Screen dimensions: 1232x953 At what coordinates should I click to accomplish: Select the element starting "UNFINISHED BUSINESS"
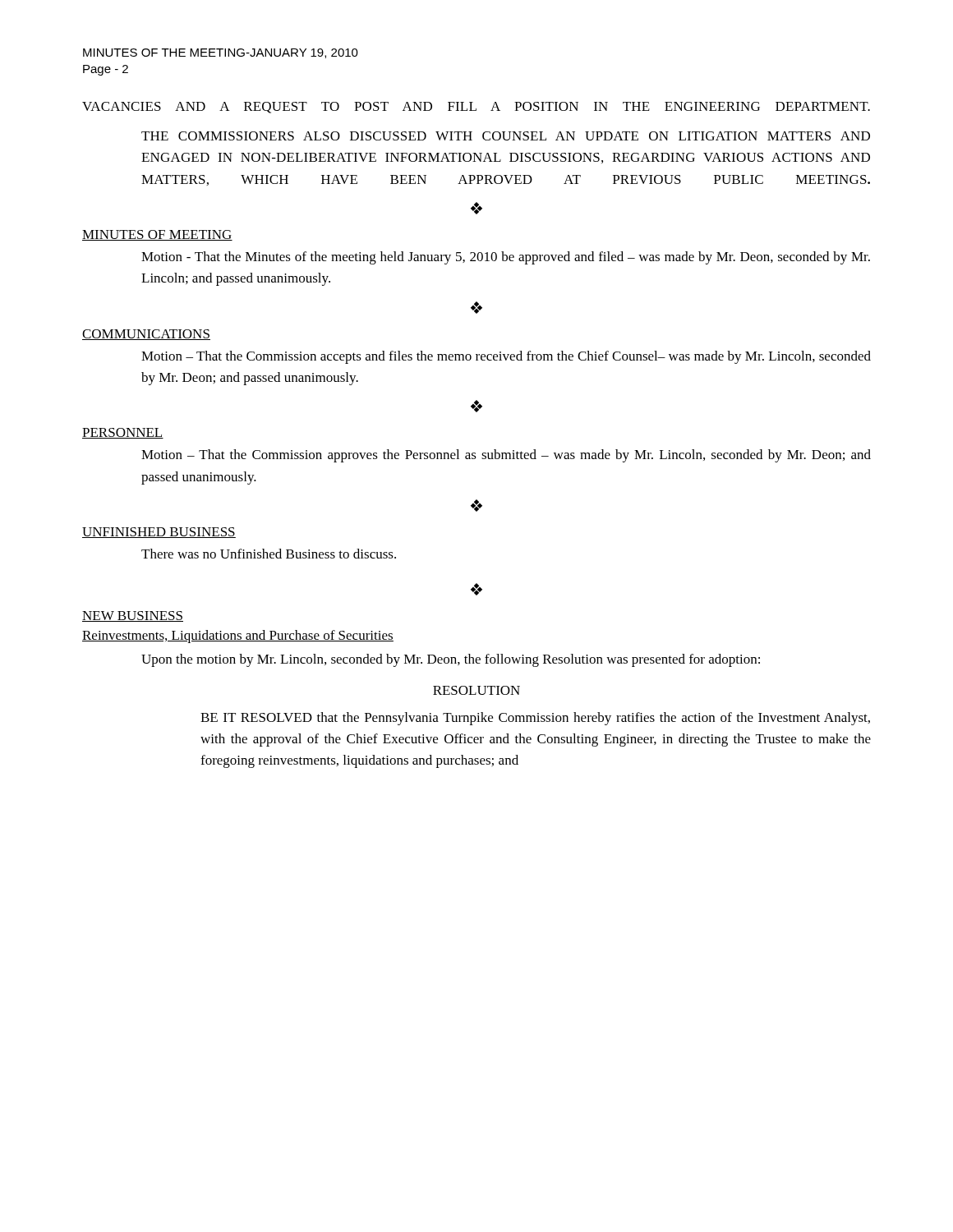[159, 532]
